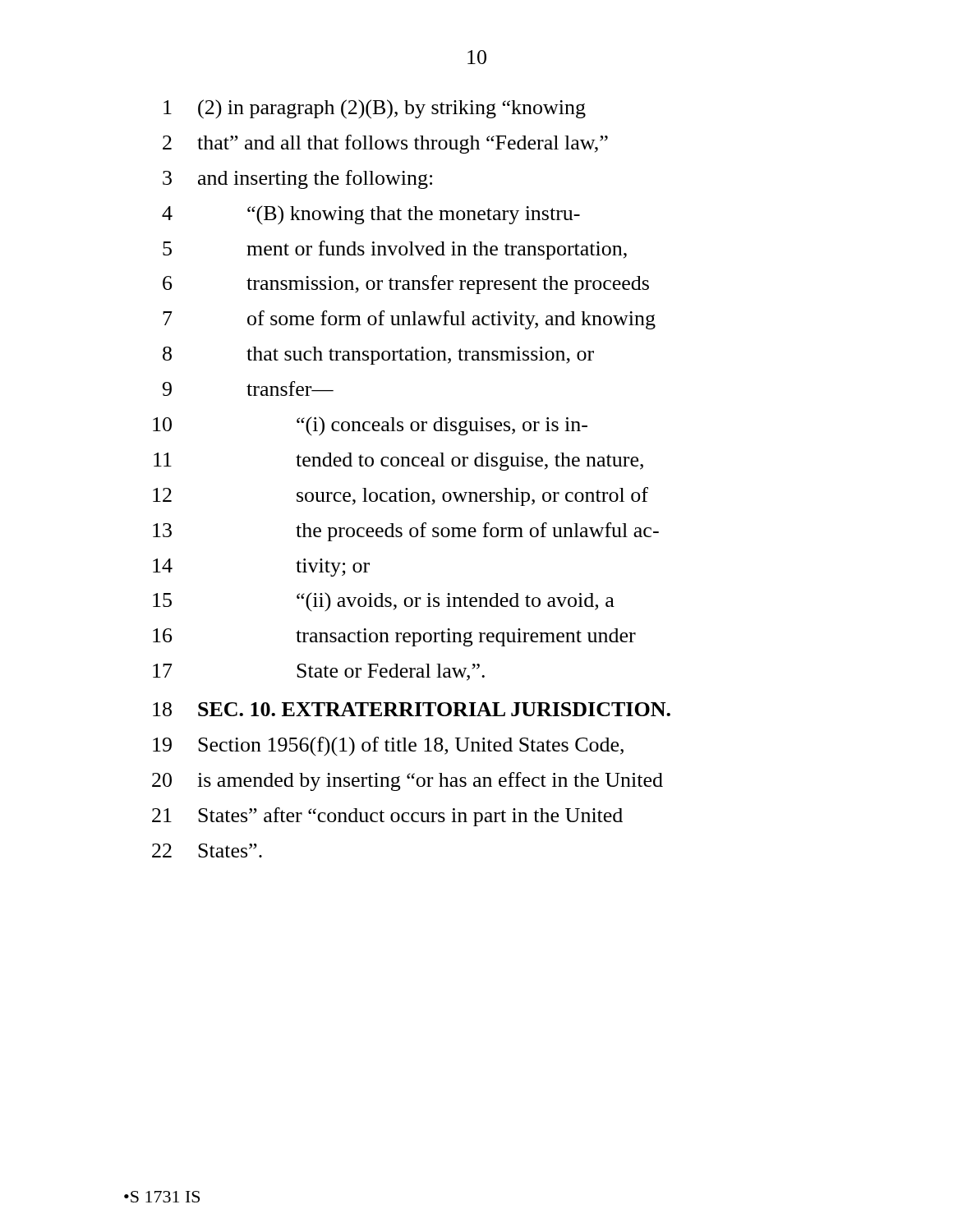Click on the list item that reads "8 that such"
This screenshot has height=1232, width=953.
pyautogui.click(x=359, y=355)
